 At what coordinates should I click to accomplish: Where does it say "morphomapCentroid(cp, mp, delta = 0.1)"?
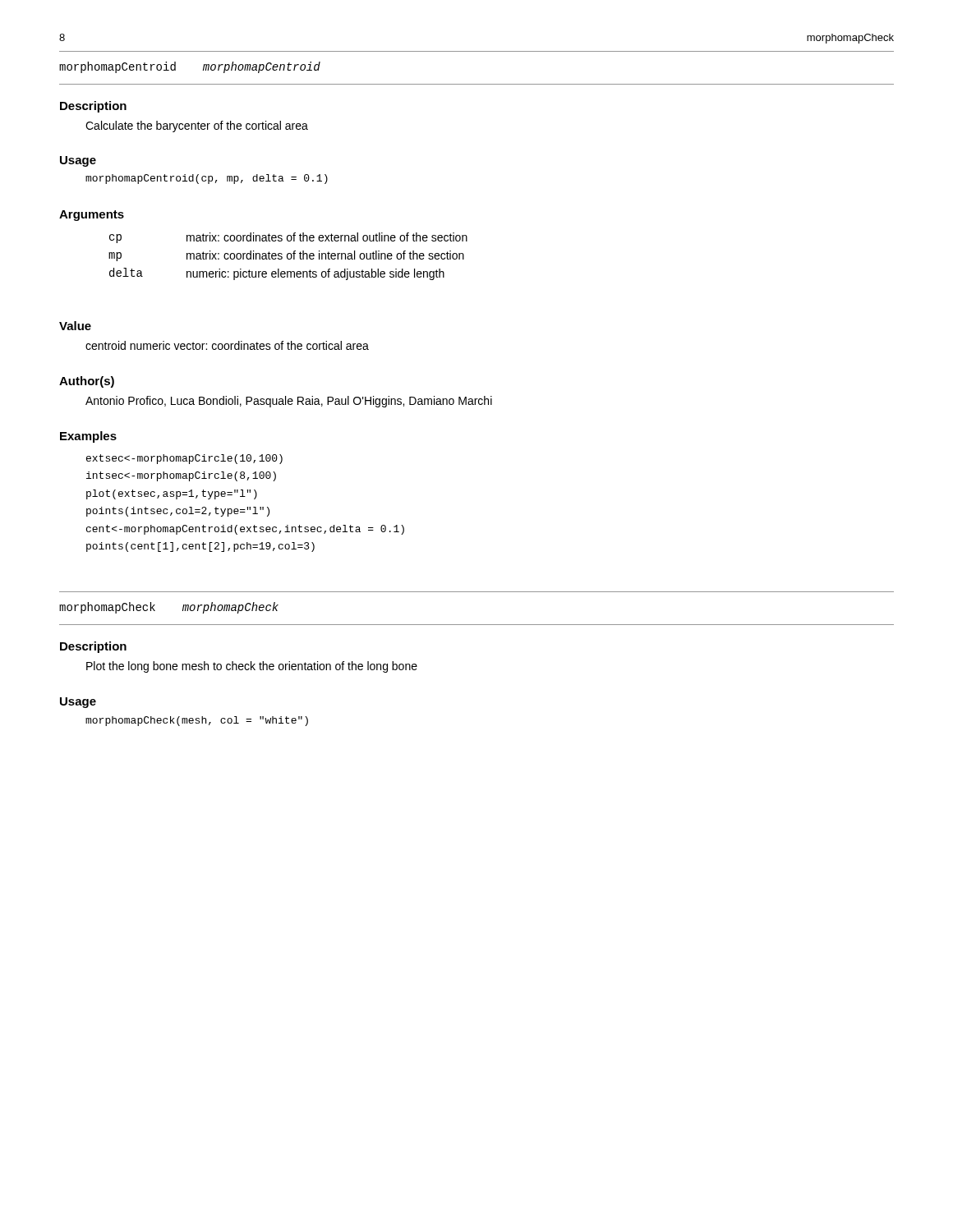207,179
